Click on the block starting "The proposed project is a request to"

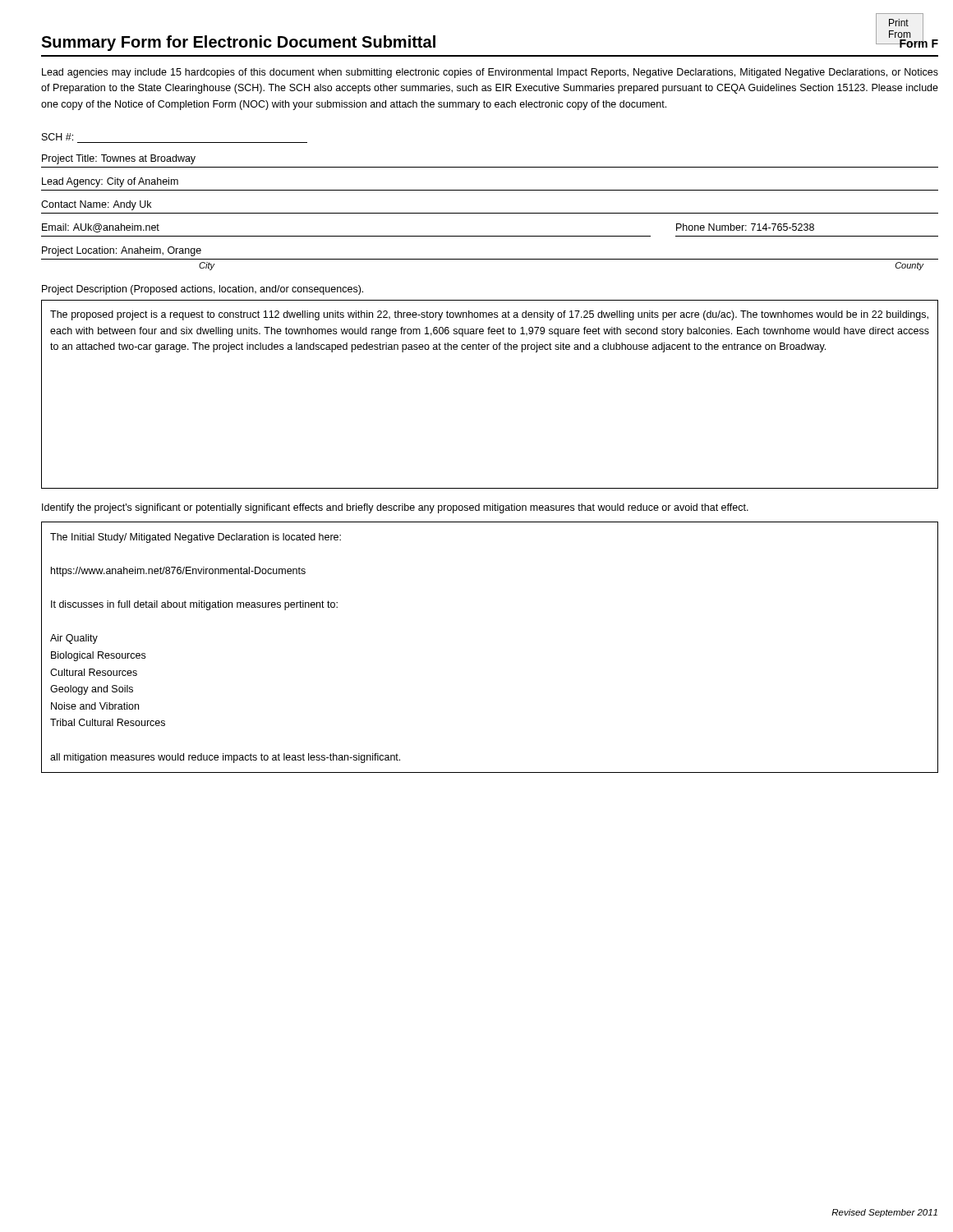[x=490, y=331]
